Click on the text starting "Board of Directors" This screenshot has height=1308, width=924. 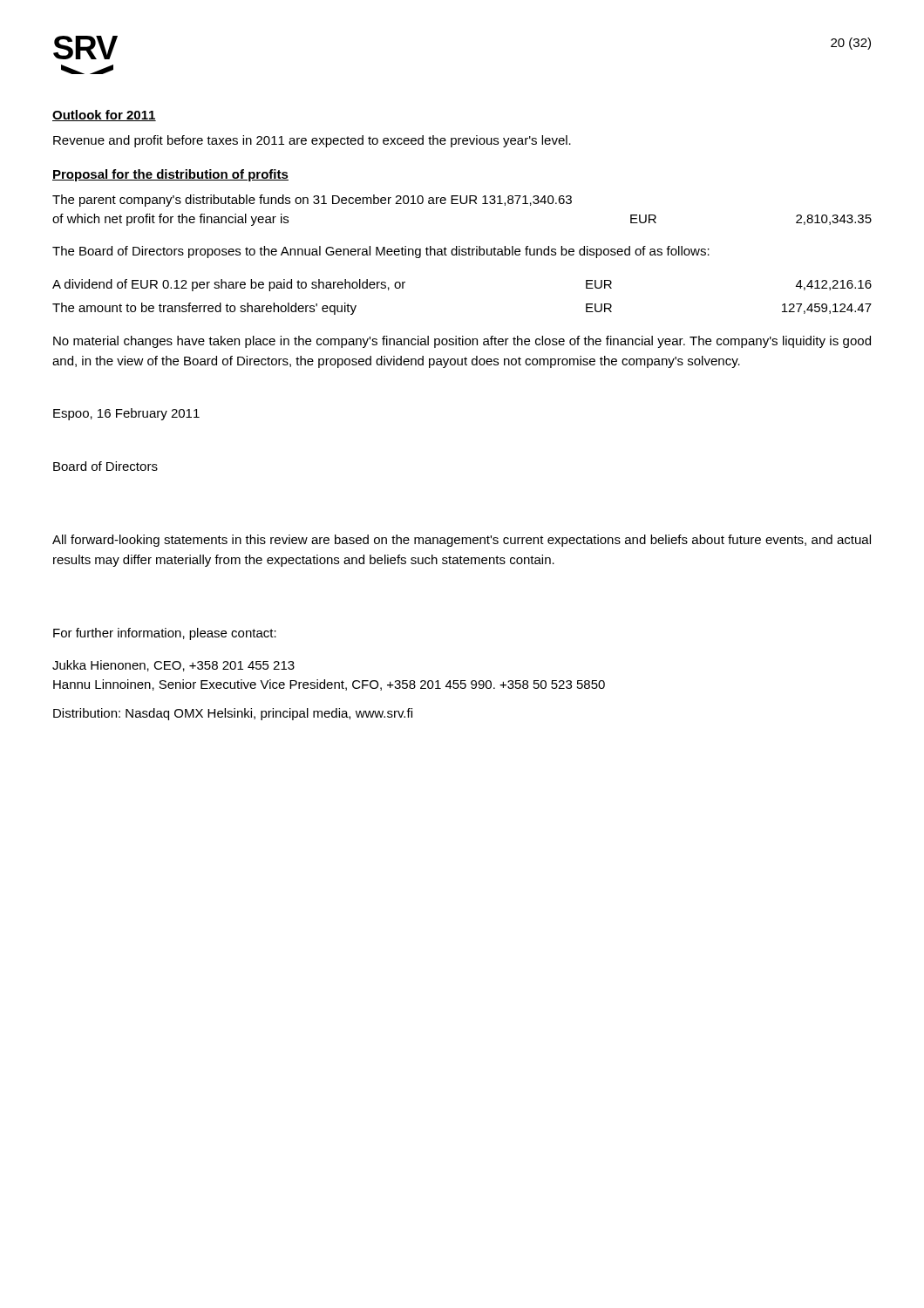[x=105, y=466]
